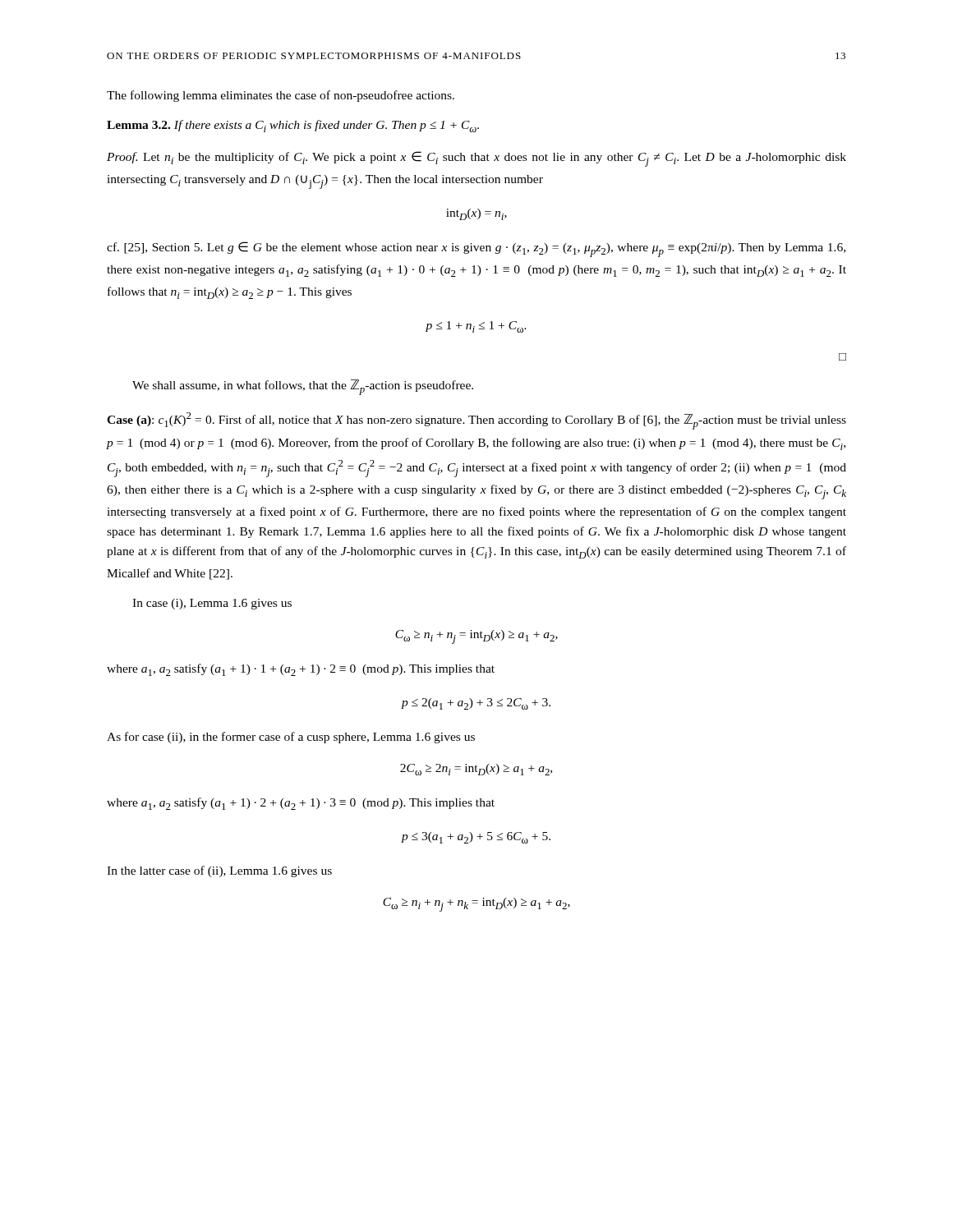Click on the text block starting "p ≤ 1 + ni ≤ 1 +"

pos(476,327)
